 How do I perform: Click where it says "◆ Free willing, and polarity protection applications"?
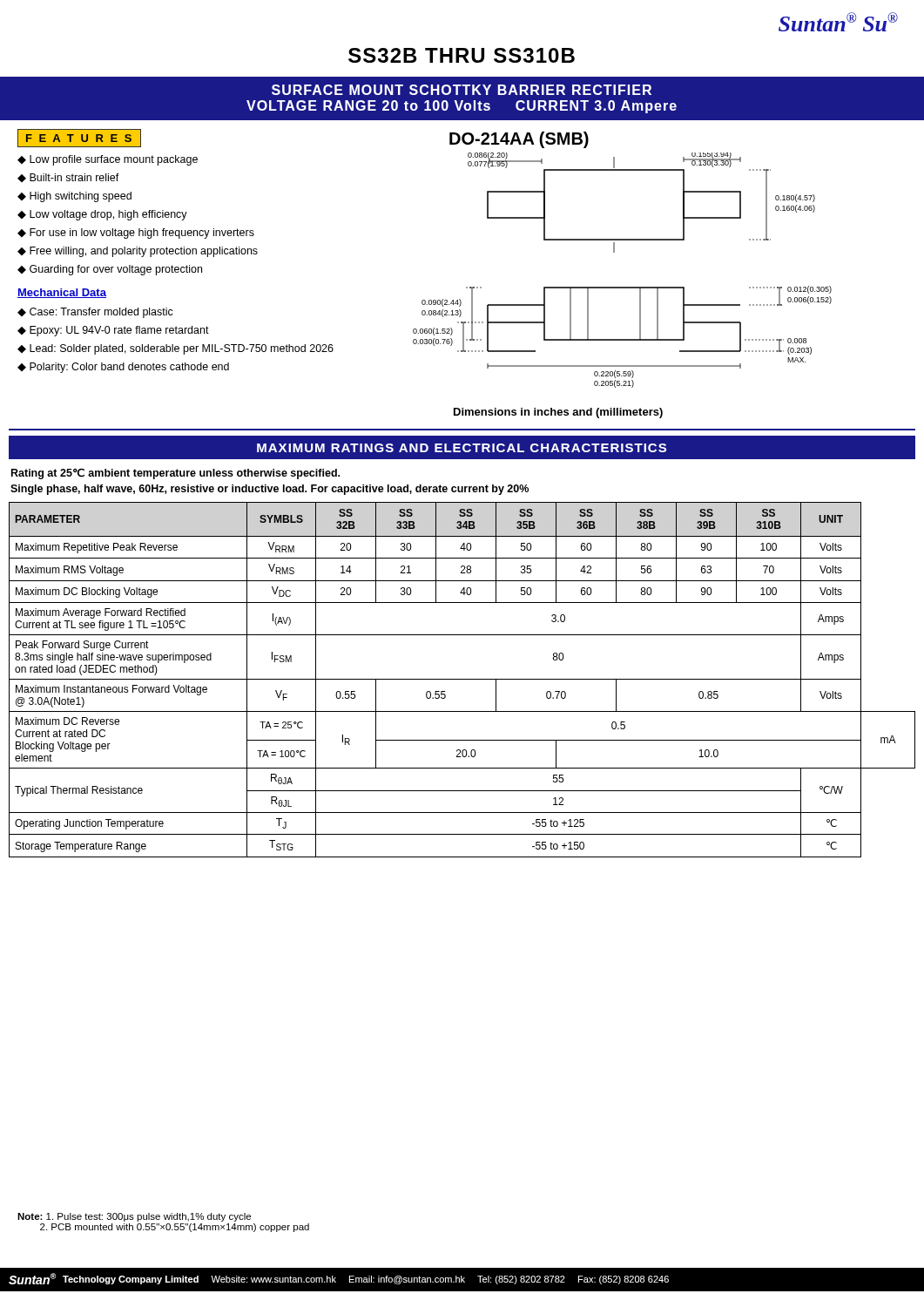click(138, 251)
